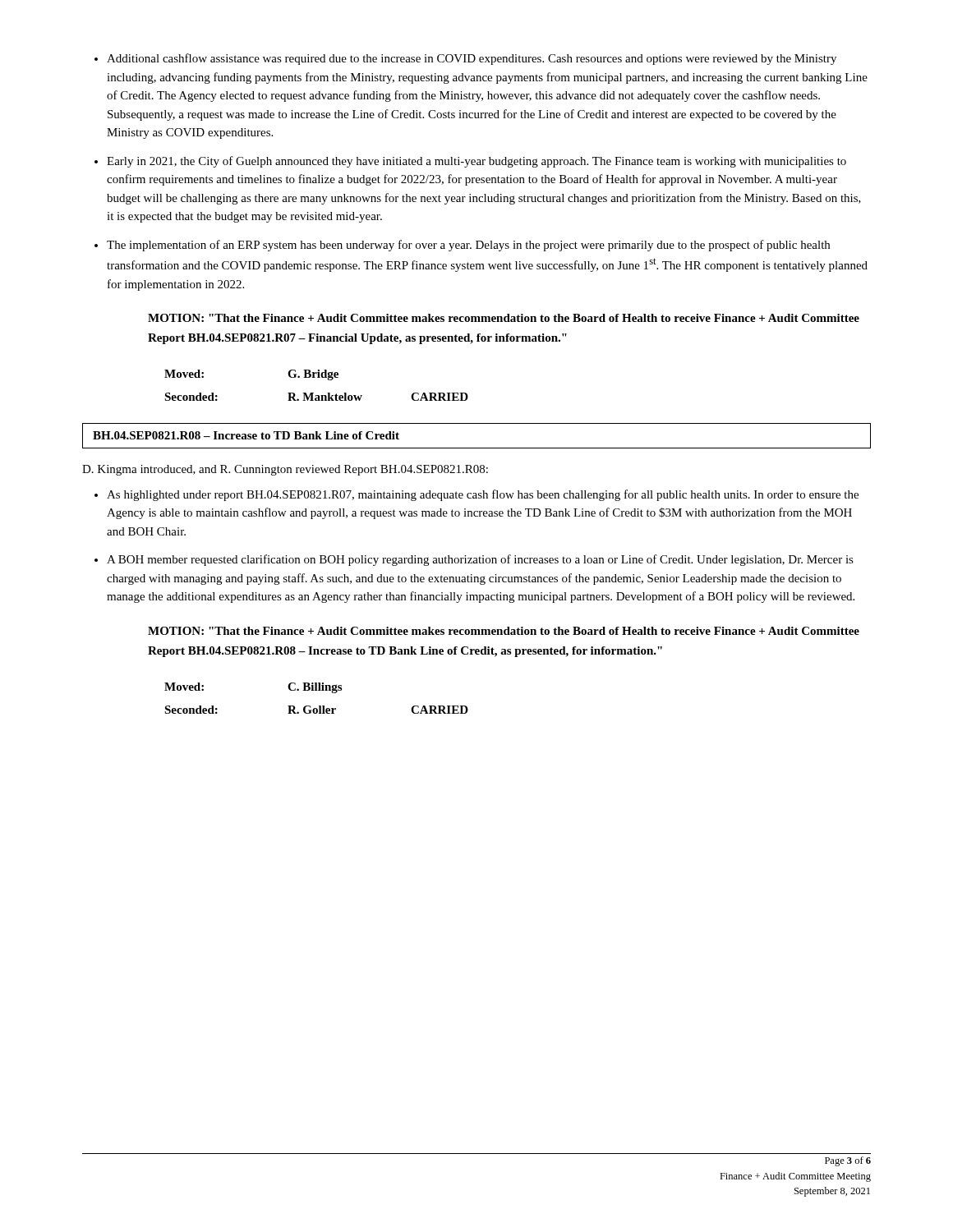The height and width of the screenshot is (1232, 953).
Task: Find the list item that reads "Early in 2021, the City of"
Action: point(489,188)
